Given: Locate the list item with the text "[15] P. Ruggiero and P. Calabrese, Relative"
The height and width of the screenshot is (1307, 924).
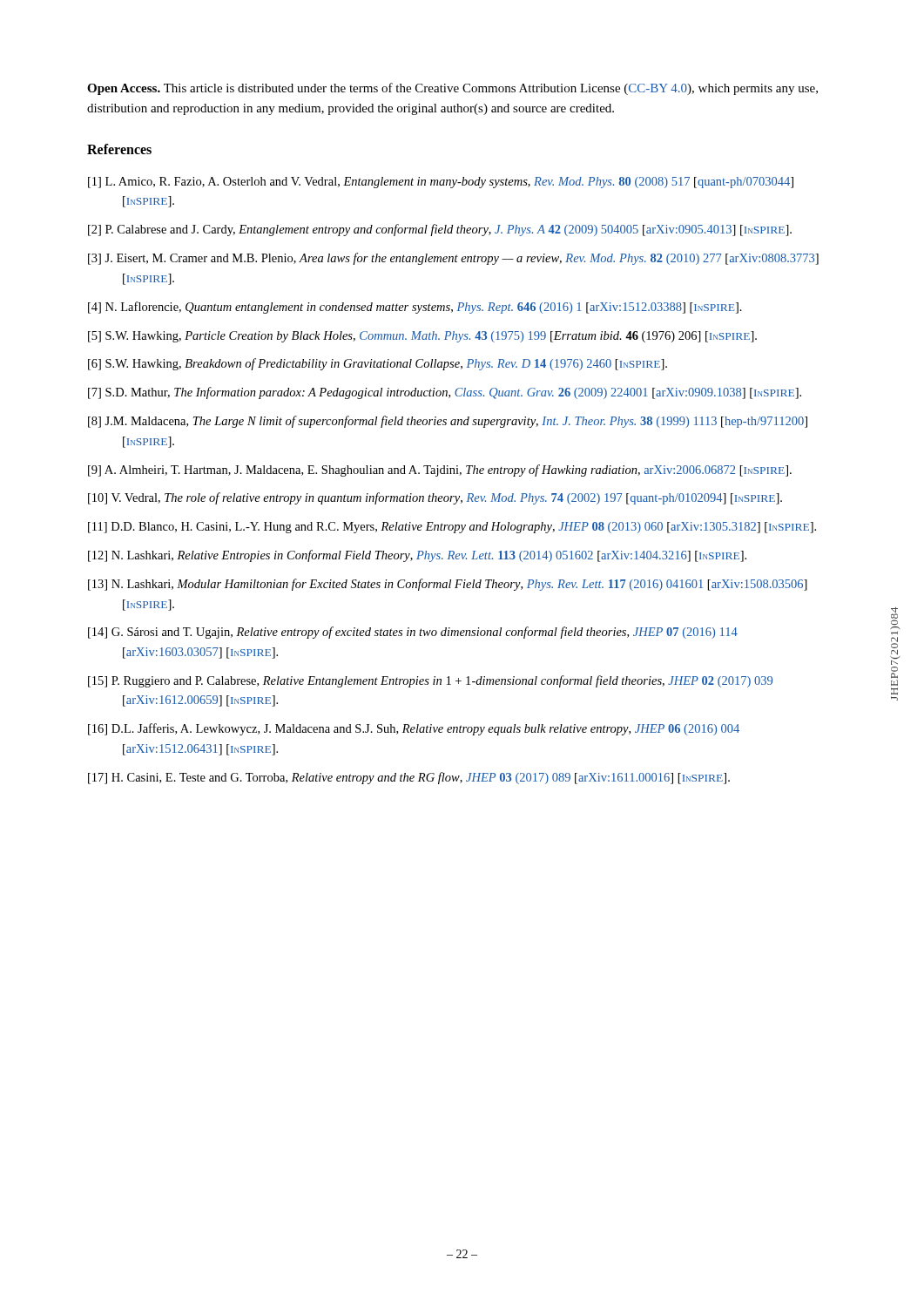Looking at the screenshot, I should tap(430, 690).
